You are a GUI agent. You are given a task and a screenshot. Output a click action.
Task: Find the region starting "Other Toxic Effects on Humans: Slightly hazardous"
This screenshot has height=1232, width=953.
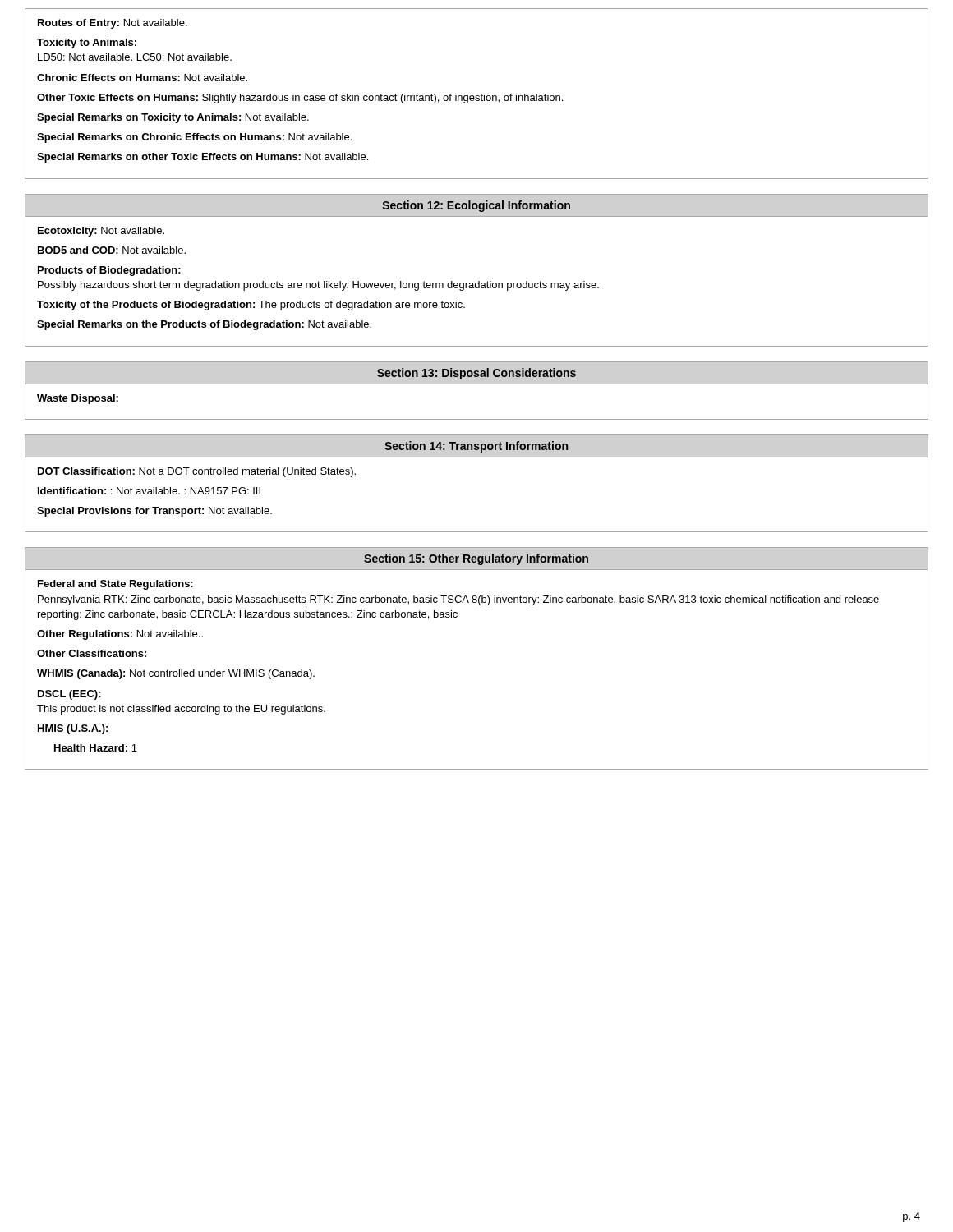[x=300, y=97]
